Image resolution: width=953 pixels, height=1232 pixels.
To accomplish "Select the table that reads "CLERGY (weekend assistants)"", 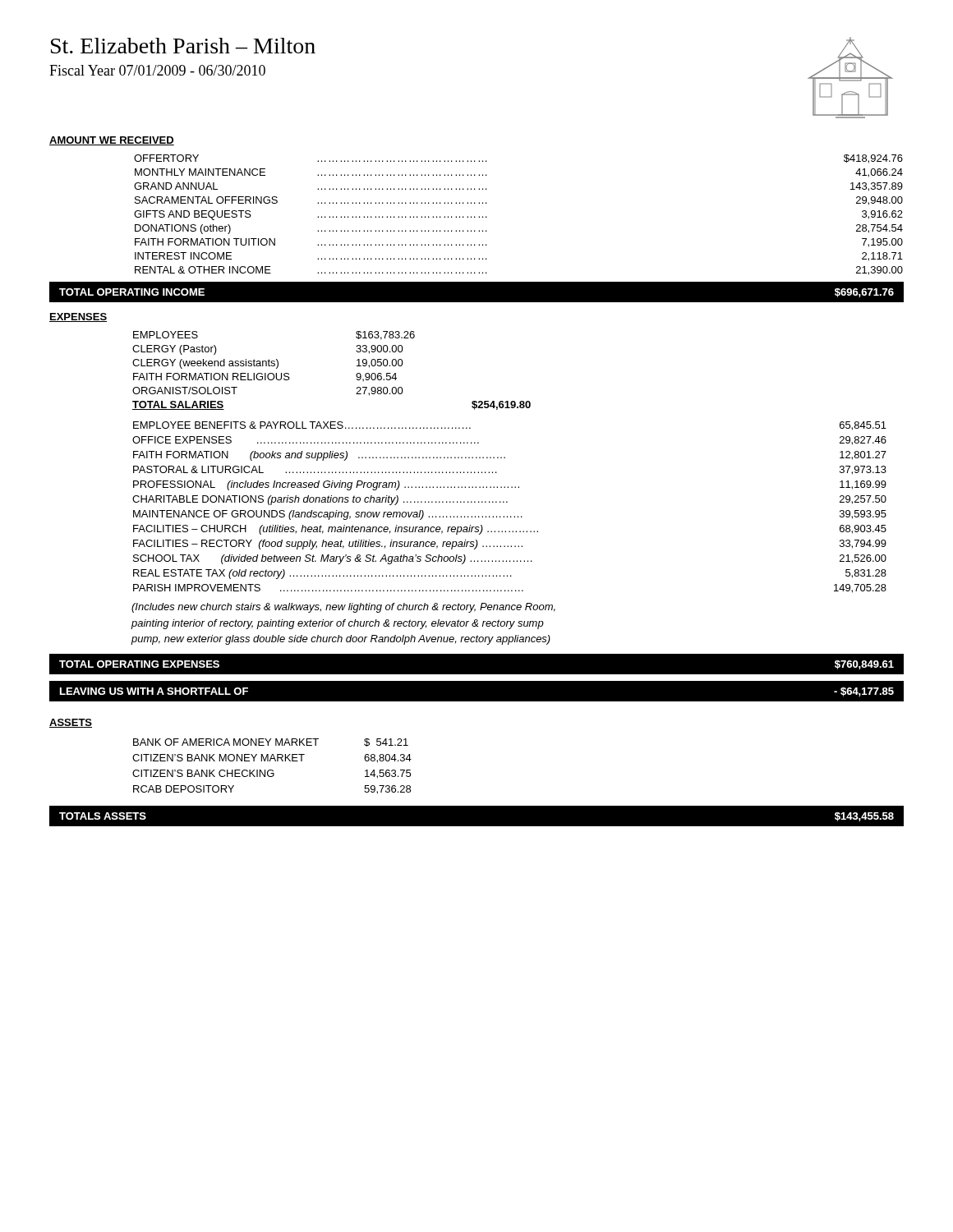I will click(x=518, y=370).
